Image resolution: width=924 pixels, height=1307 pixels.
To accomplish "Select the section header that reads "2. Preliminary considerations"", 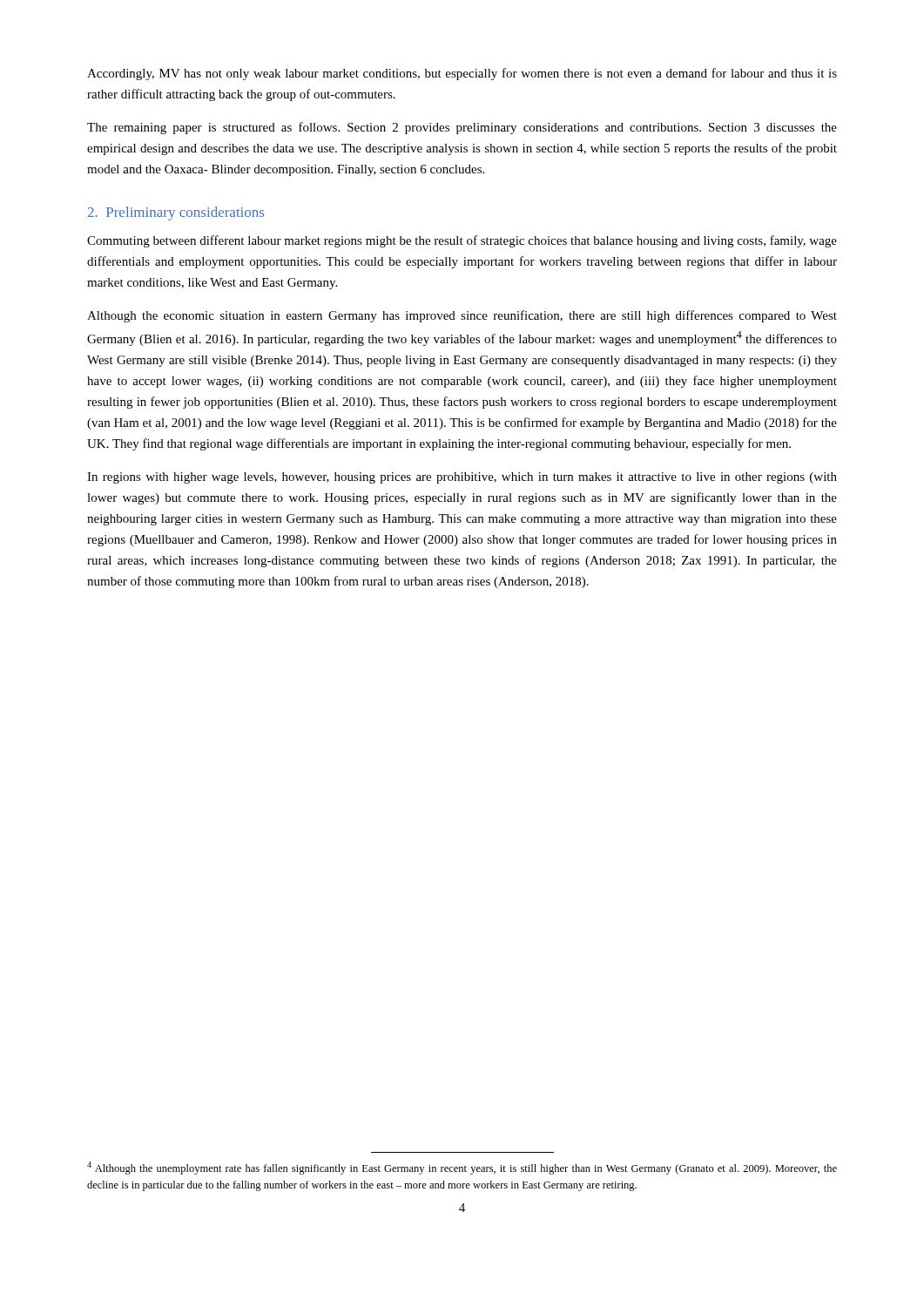I will pos(176,212).
